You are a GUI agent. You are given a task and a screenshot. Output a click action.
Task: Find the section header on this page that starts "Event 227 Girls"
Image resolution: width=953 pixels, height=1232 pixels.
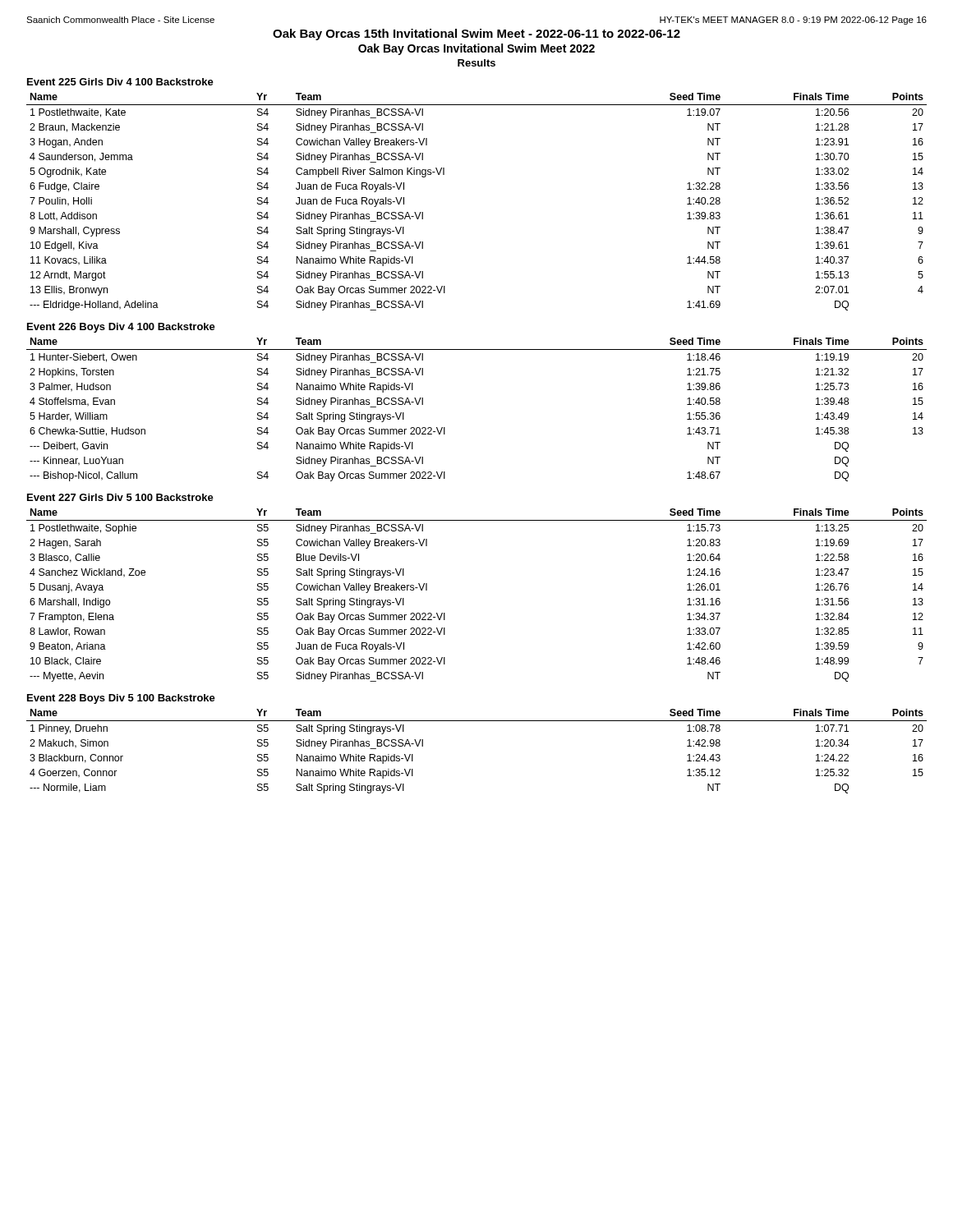120,497
